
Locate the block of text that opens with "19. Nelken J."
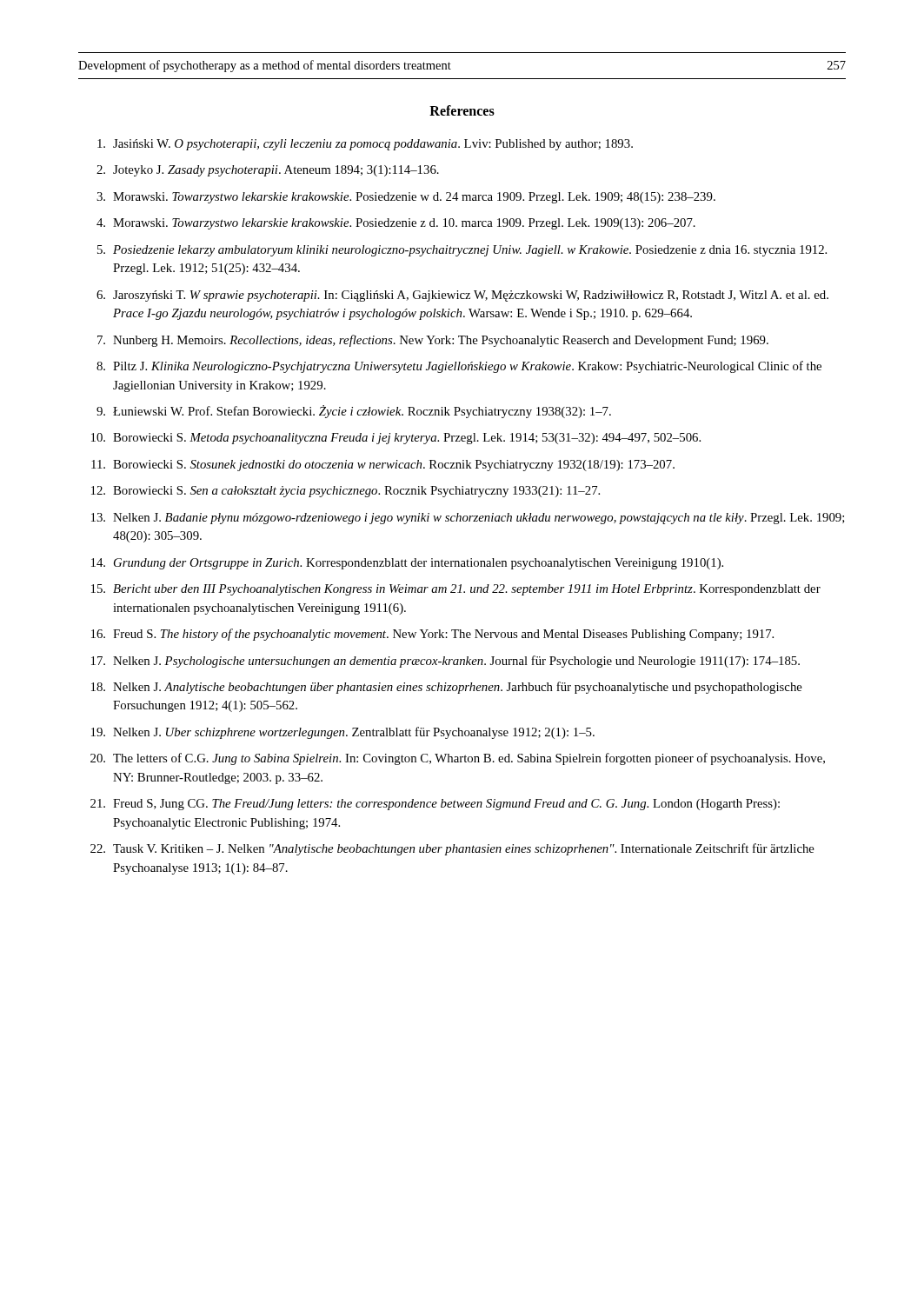tap(462, 733)
